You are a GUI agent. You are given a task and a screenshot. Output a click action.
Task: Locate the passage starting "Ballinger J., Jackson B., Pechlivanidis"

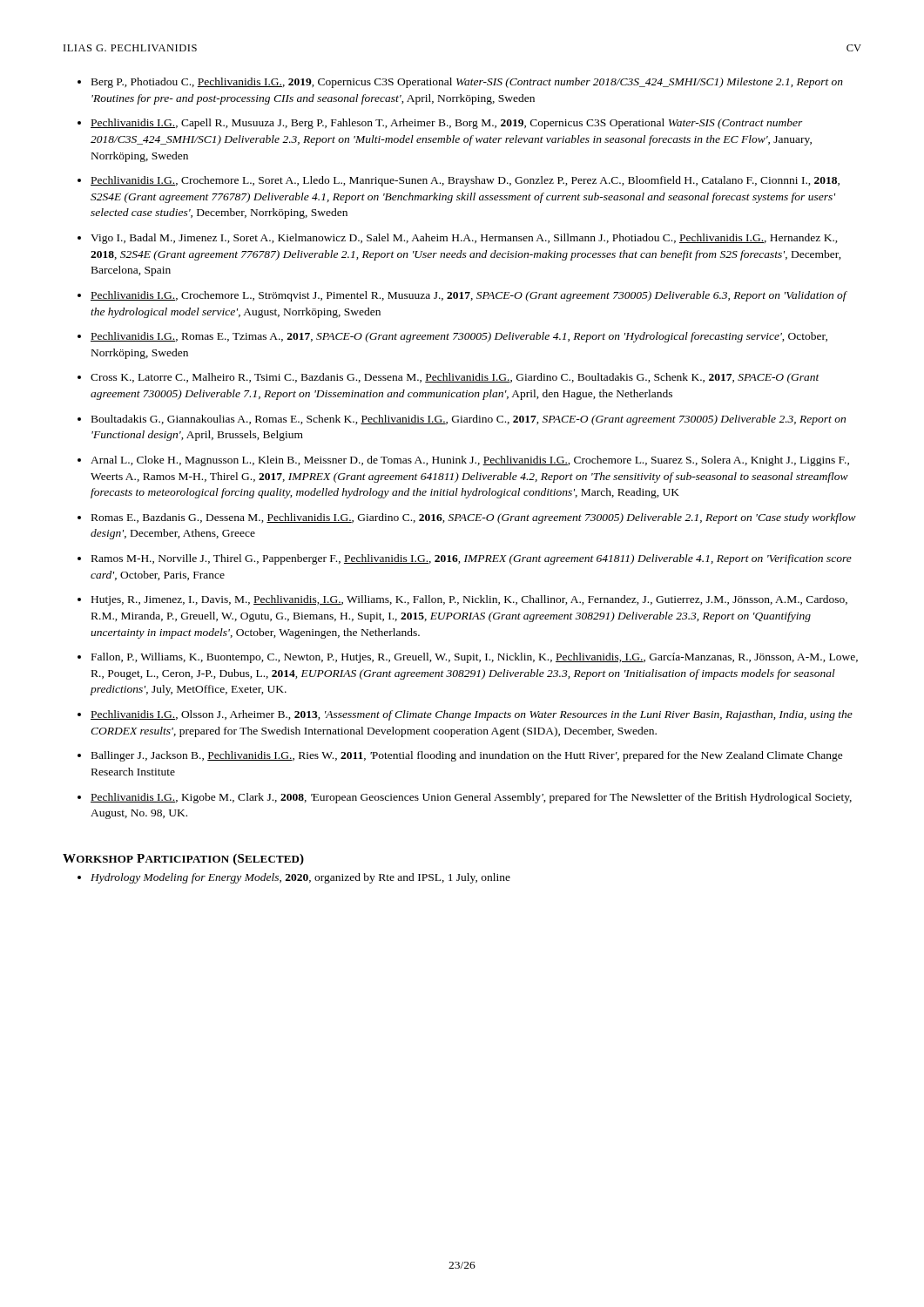click(467, 763)
